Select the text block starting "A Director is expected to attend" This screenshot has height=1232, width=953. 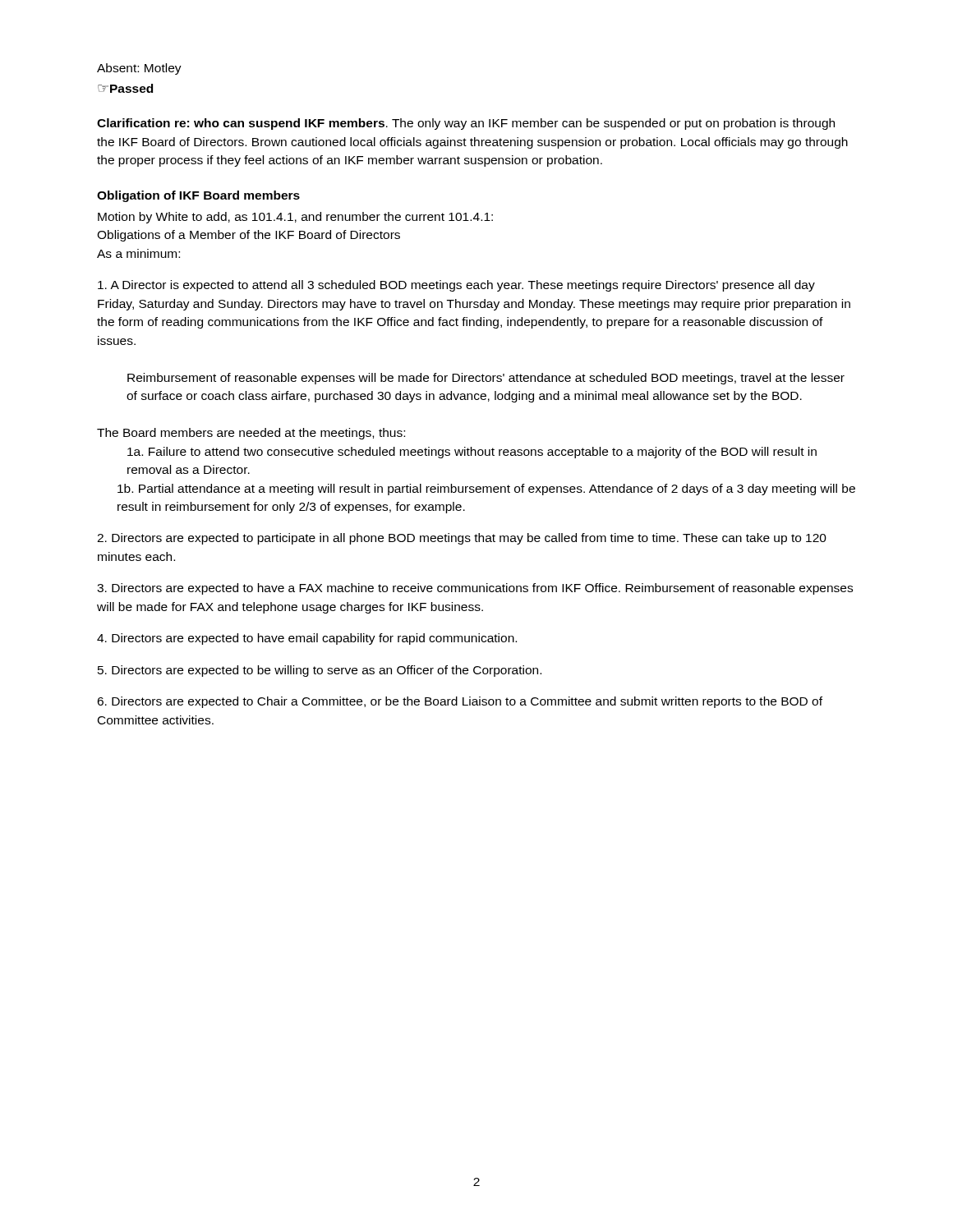click(x=476, y=397)
